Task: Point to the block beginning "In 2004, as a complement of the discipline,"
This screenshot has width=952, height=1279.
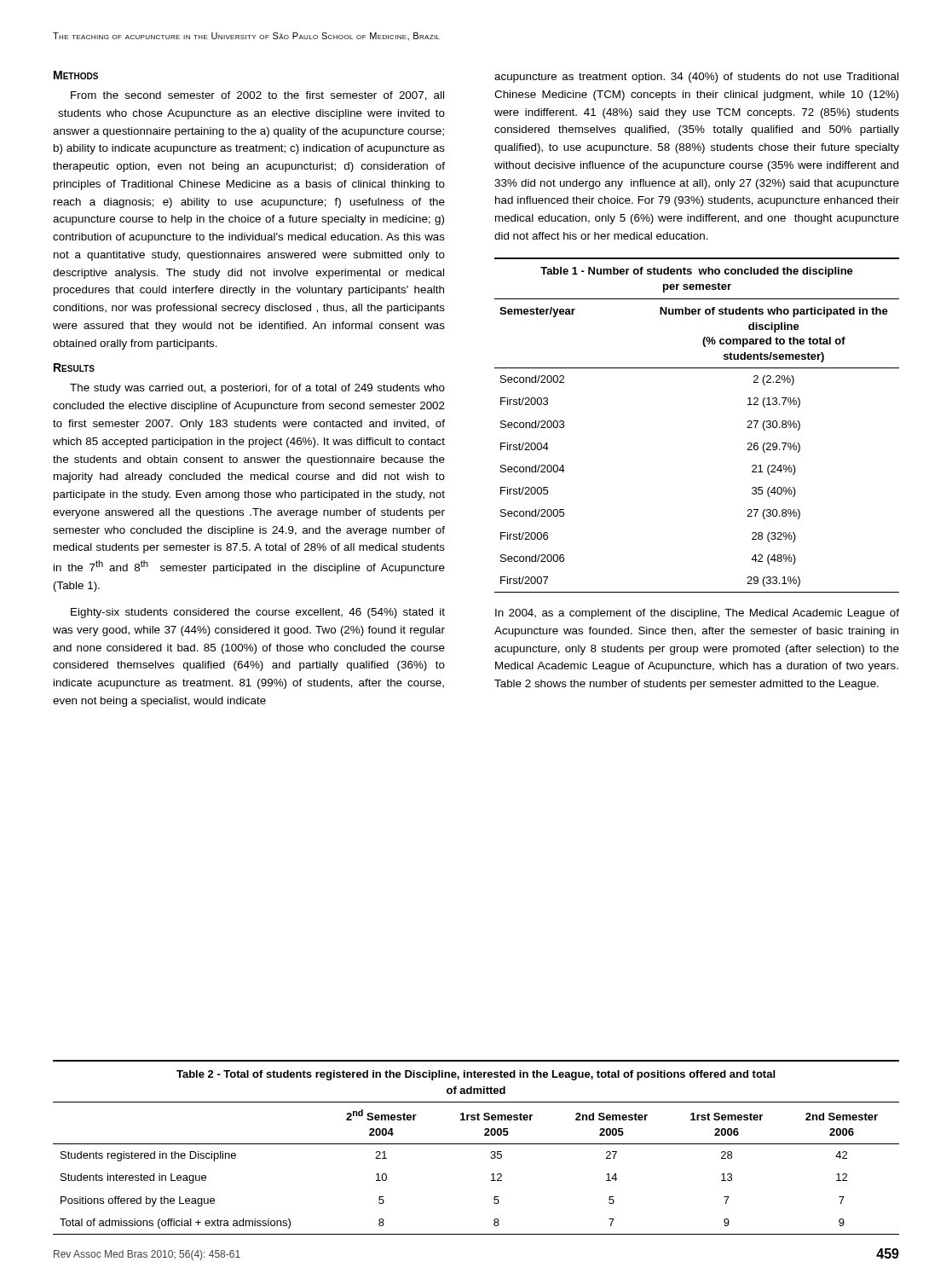Action: (697, 649)
